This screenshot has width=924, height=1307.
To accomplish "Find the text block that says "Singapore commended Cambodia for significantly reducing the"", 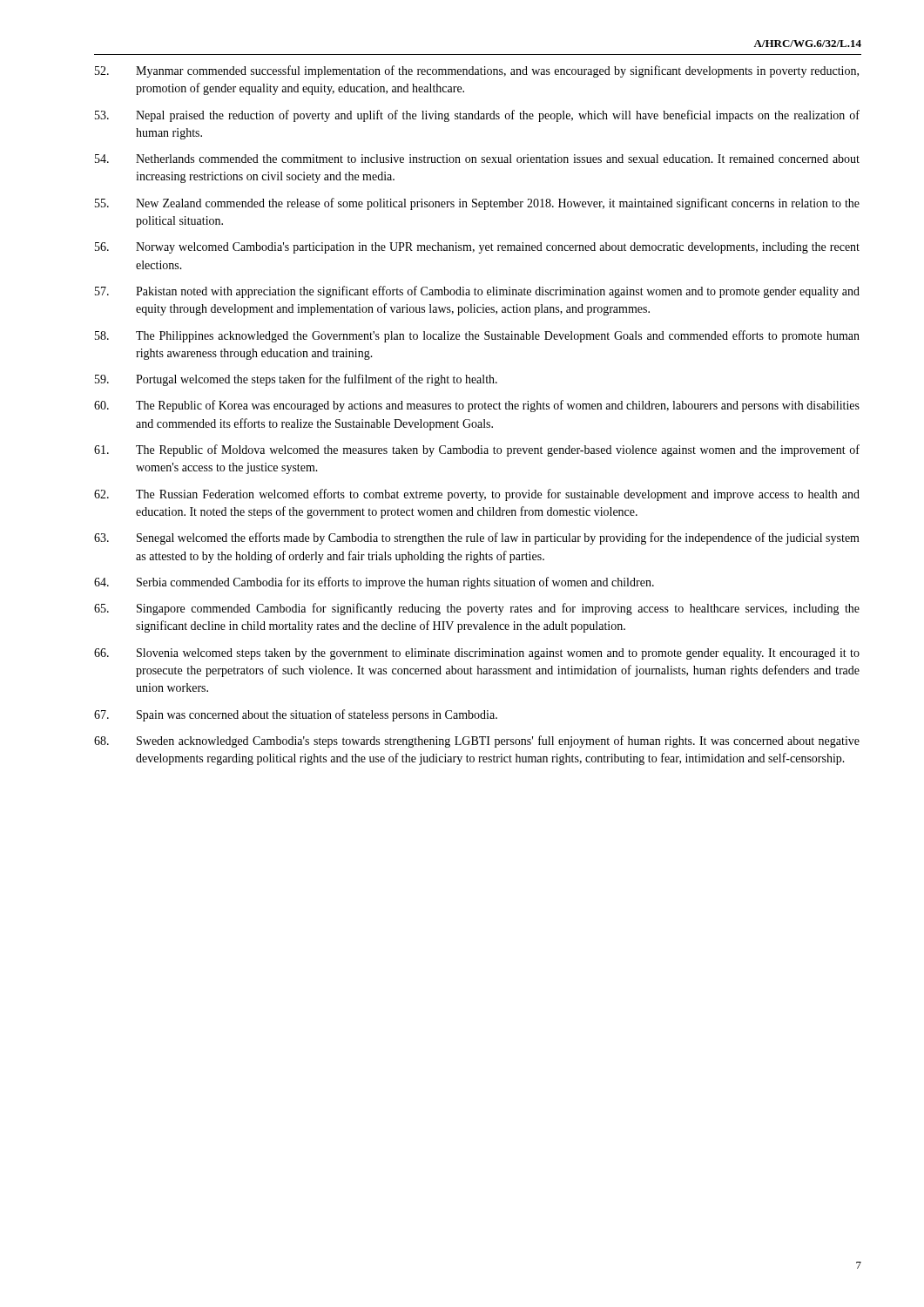I will coord(477,618).
